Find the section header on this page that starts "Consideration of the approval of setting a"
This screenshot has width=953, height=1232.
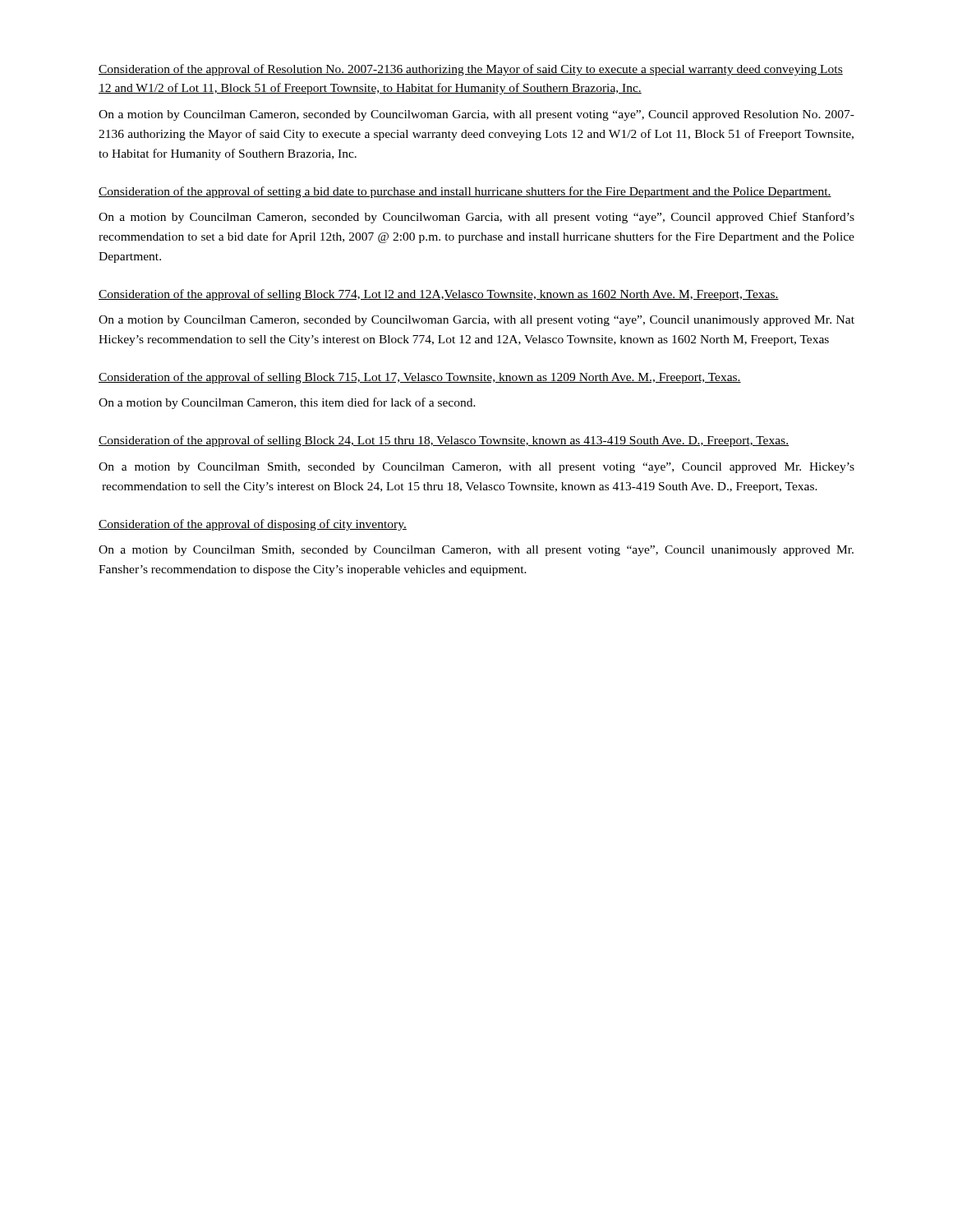[x=465, y=191]
